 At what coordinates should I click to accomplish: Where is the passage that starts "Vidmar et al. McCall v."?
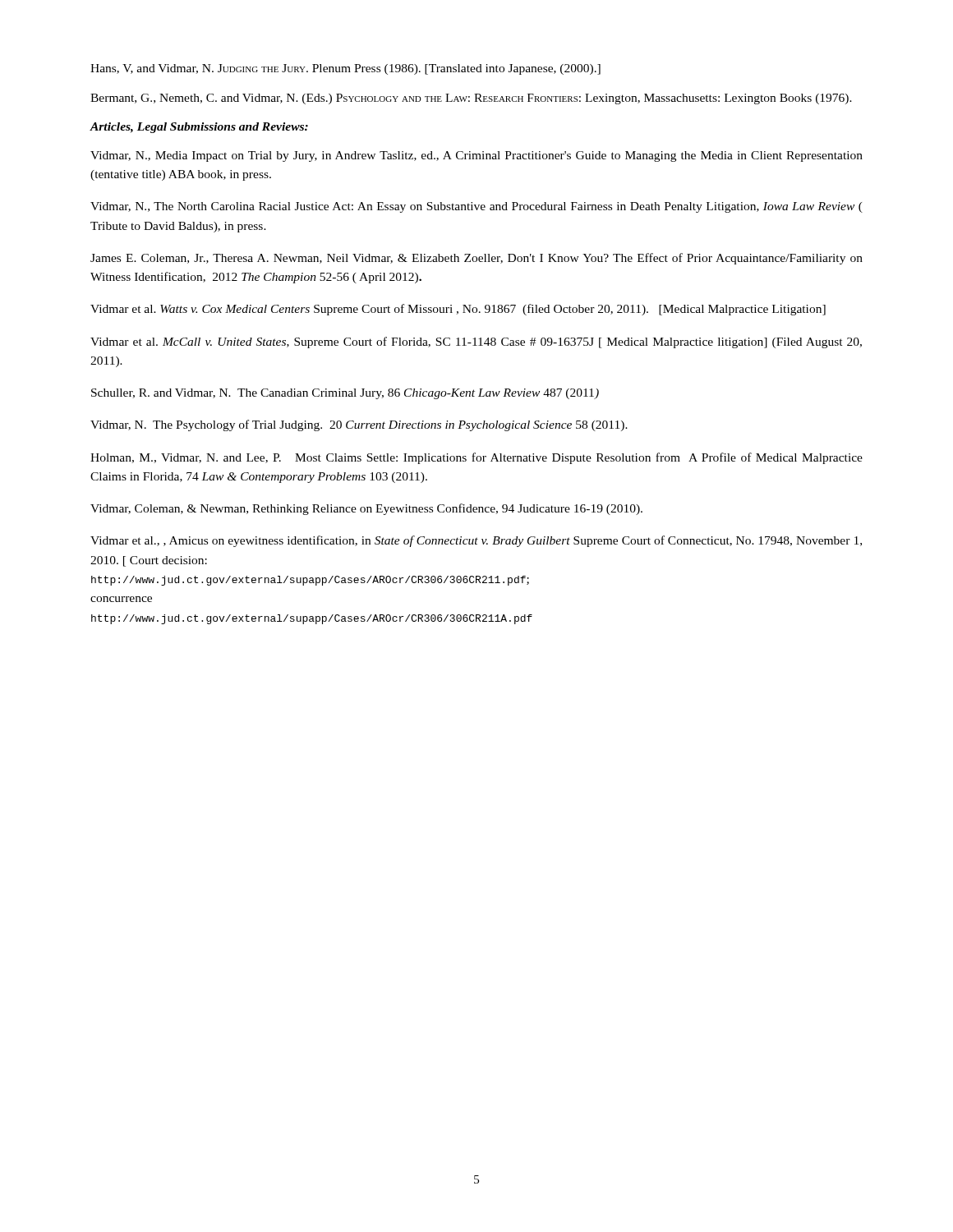coord(476,351)
